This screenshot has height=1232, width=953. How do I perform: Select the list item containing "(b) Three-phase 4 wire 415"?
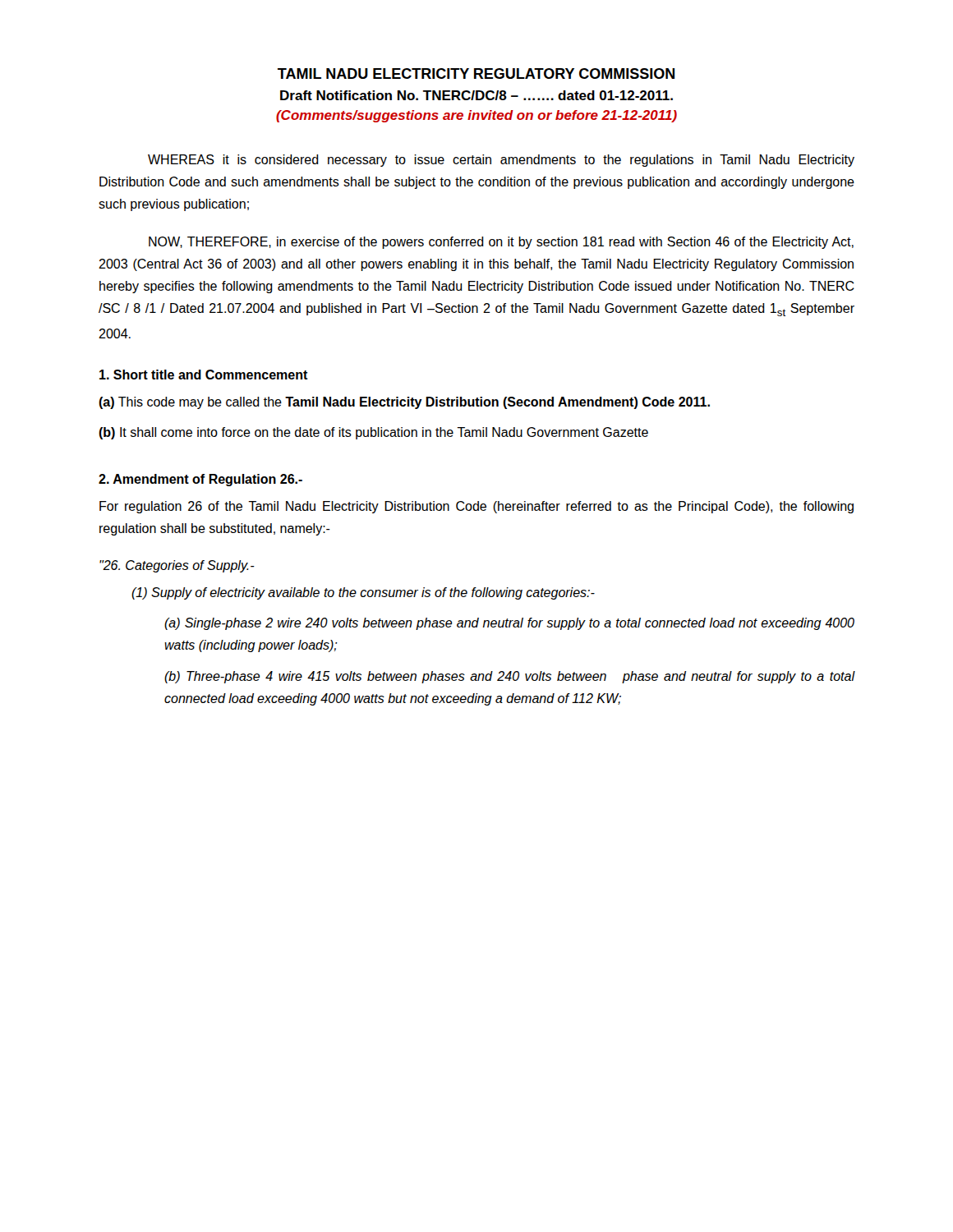tap(509, 687)
